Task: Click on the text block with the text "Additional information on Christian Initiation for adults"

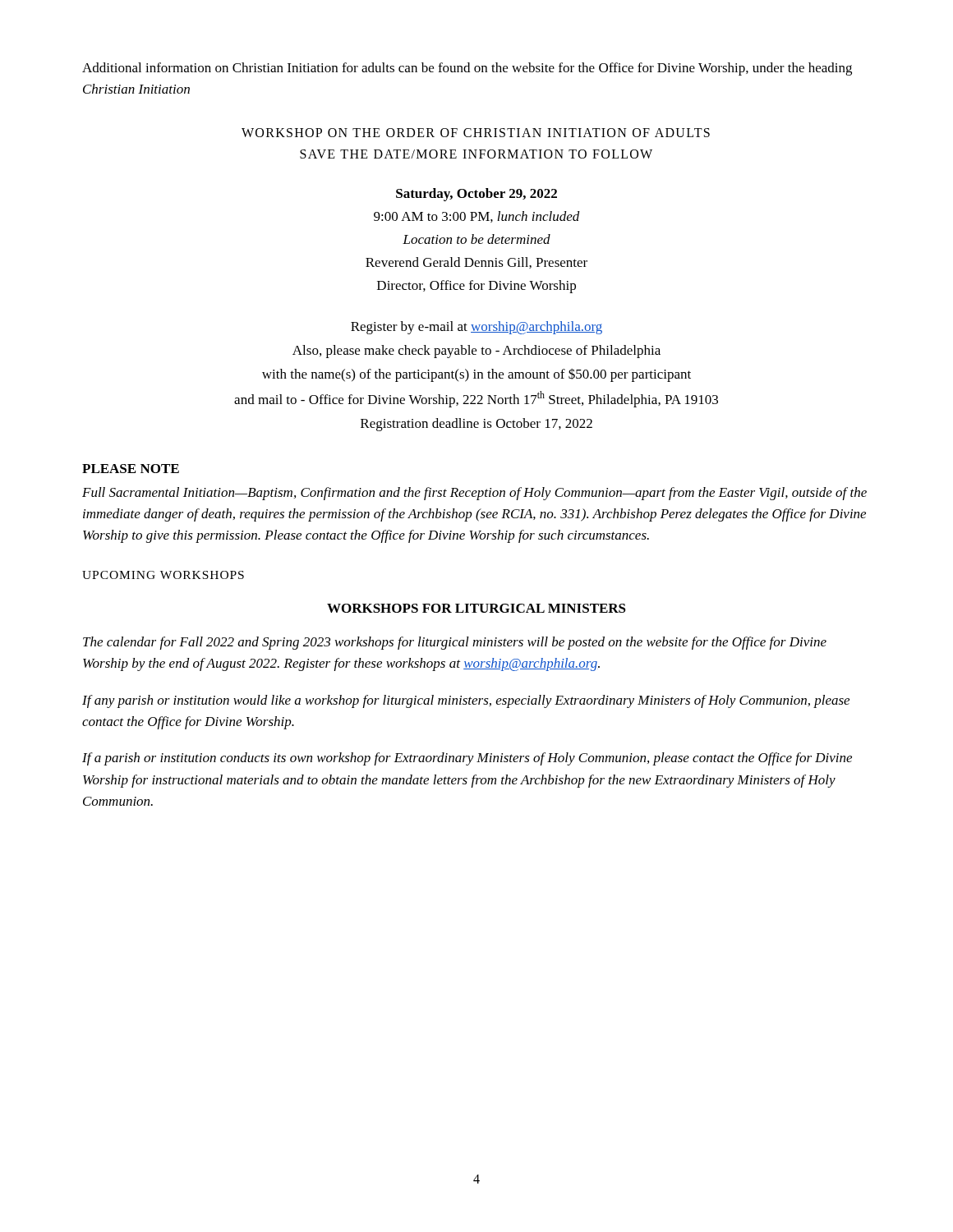Action: click(467, 78)
